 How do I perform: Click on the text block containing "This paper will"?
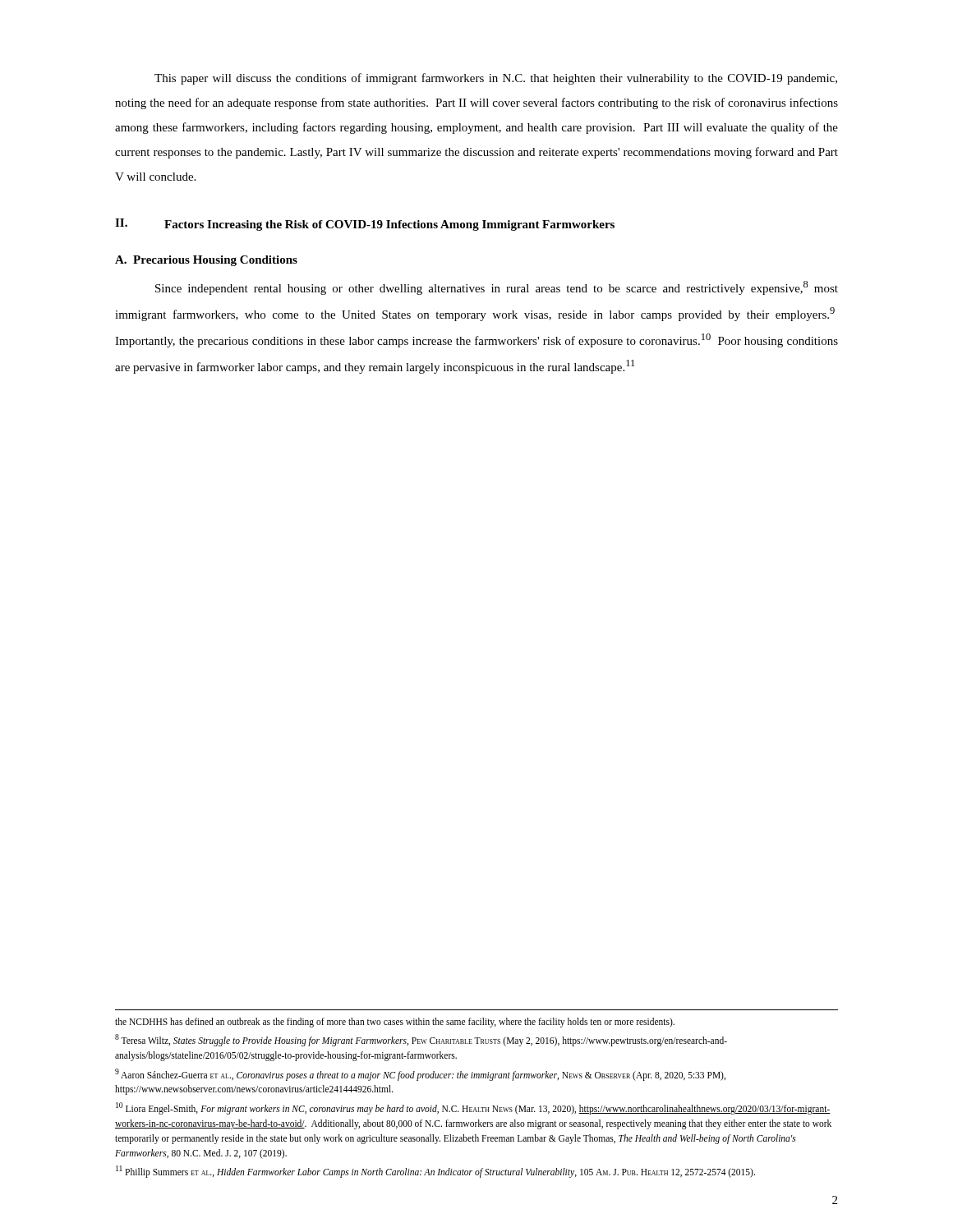coord(476,127)
